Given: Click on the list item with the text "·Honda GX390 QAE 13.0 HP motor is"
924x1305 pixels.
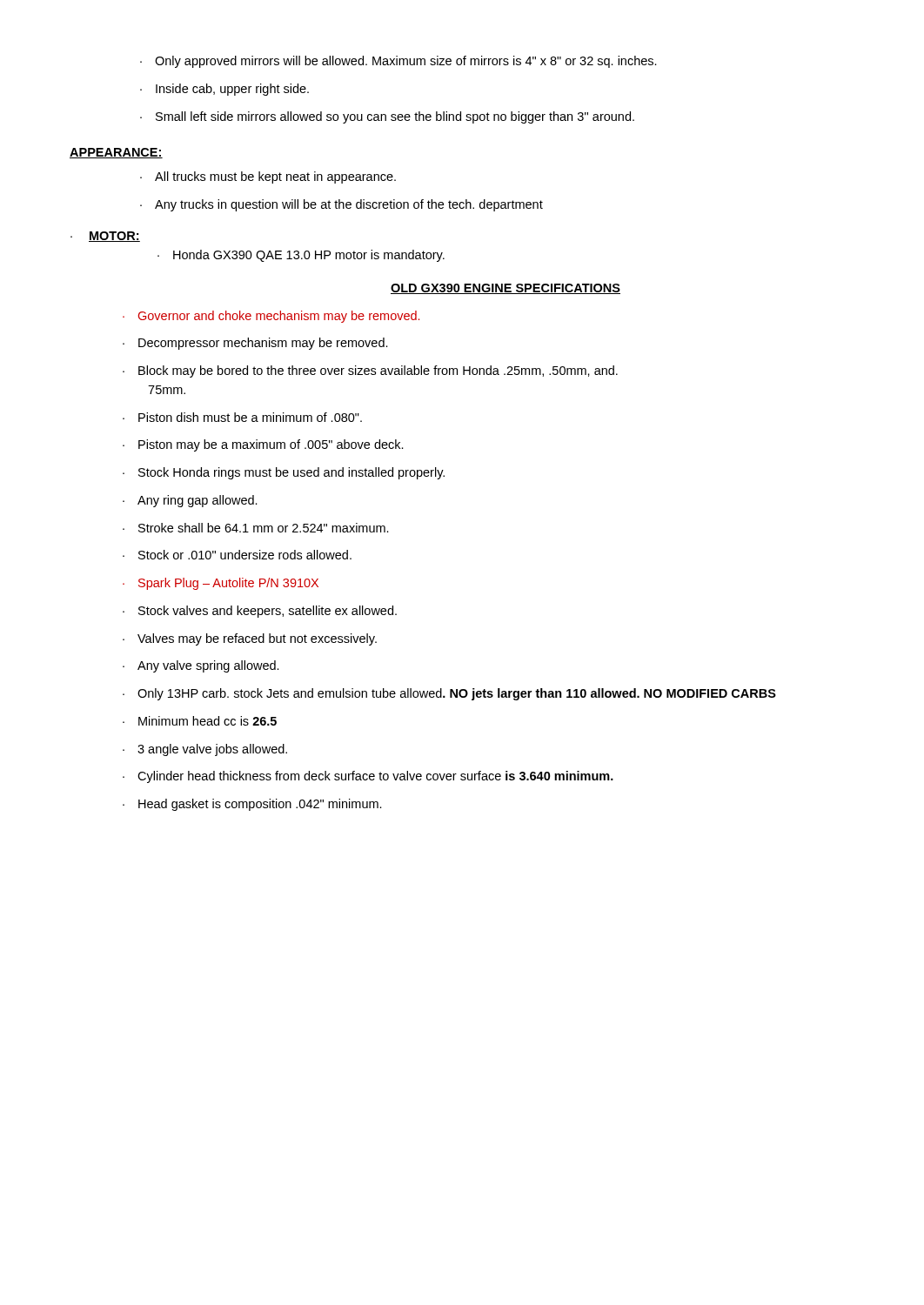Looking at the screenshot, I should (x=301, y=256).
